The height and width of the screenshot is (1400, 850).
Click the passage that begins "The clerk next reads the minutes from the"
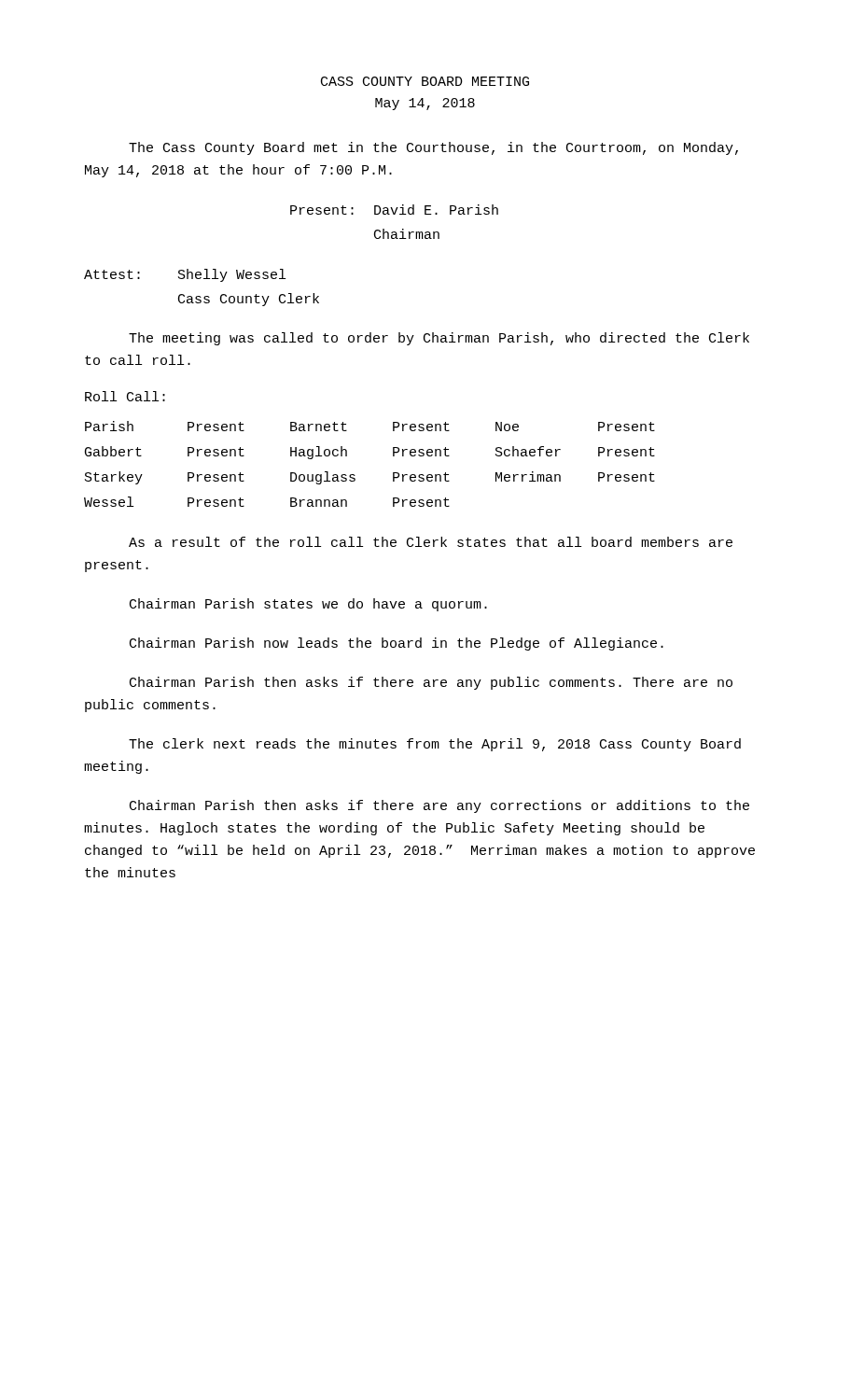point(413,756)
